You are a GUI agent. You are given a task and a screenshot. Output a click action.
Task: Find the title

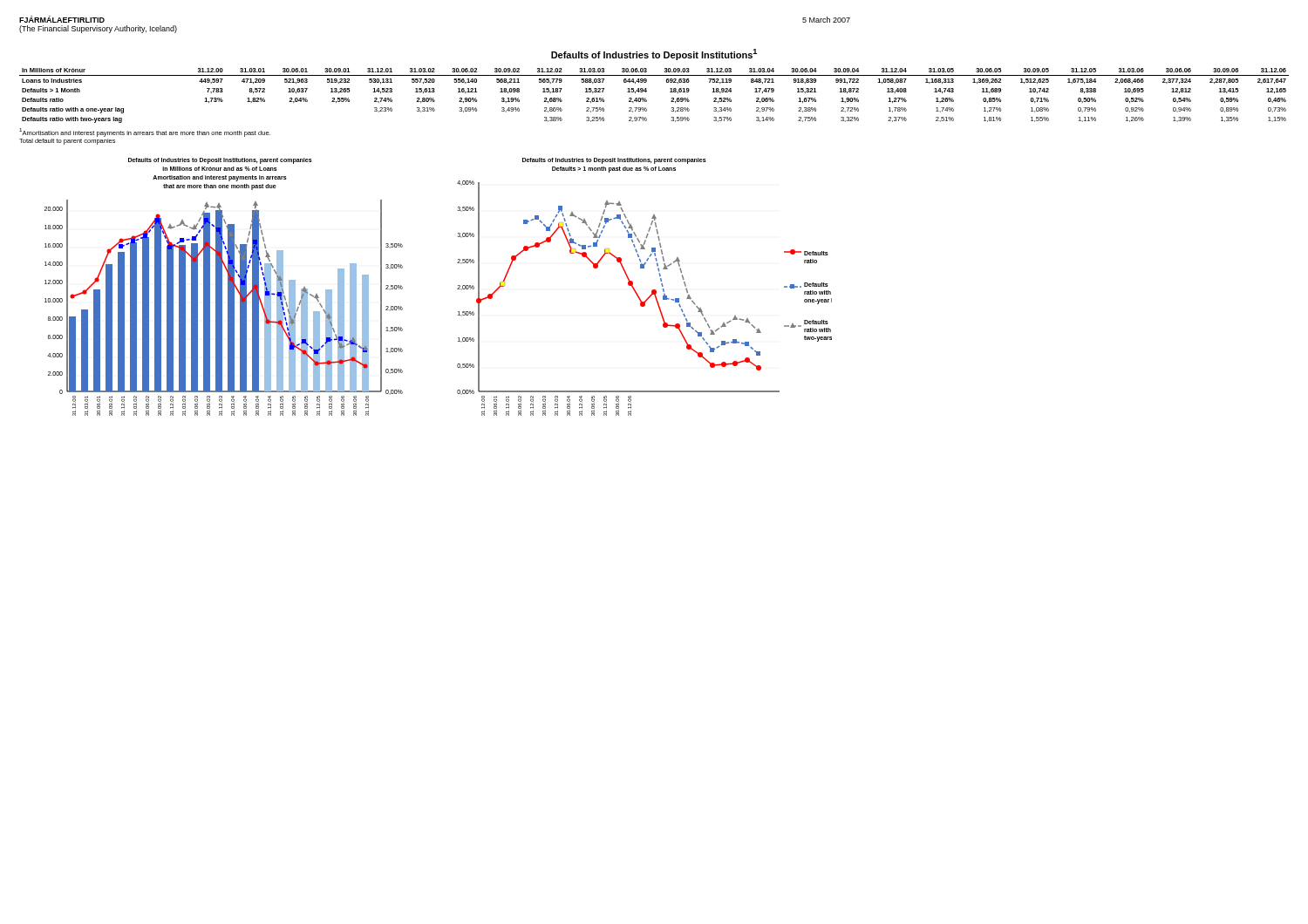654,53
